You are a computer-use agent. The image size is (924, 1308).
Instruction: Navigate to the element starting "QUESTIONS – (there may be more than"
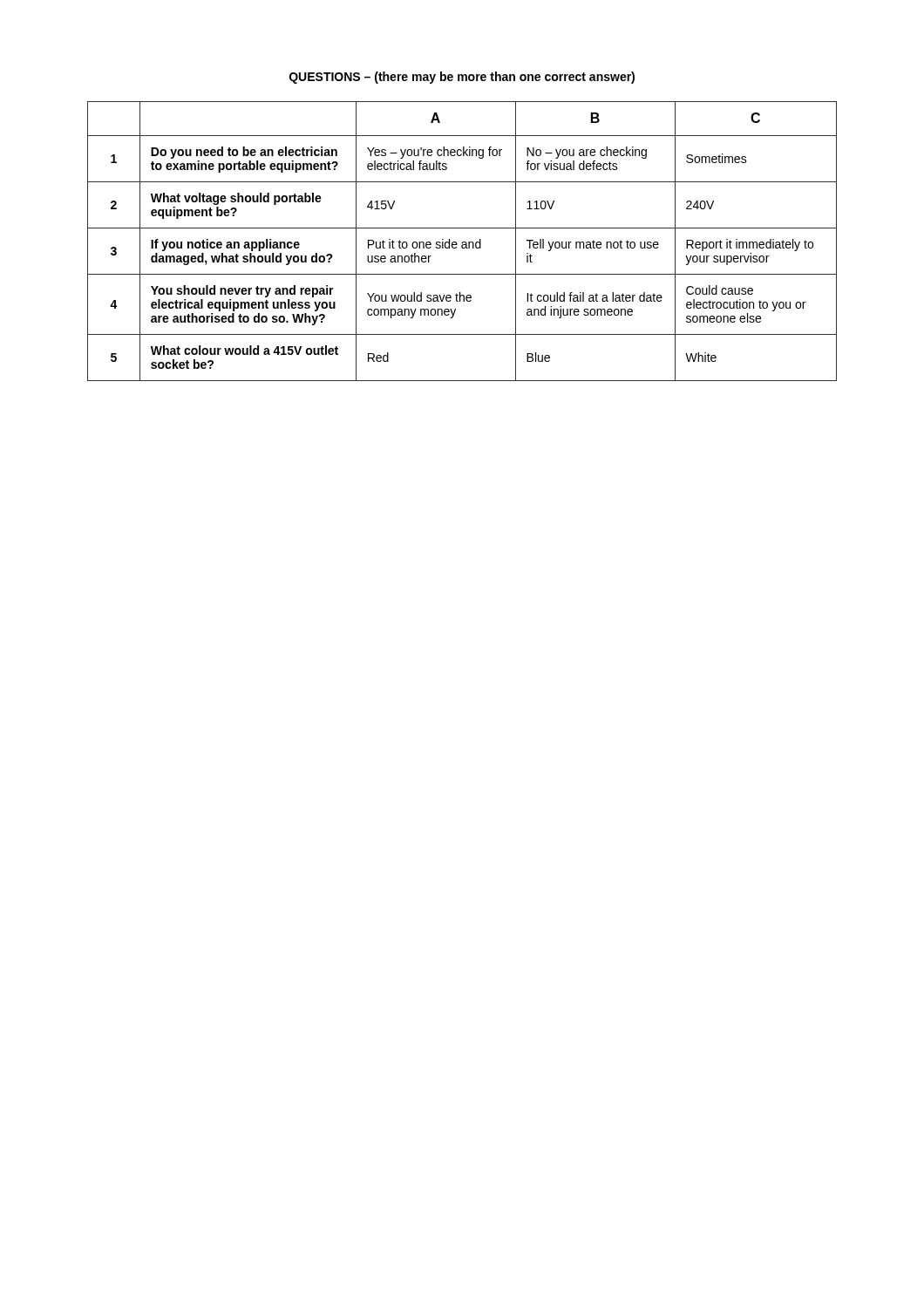pos(462,77)
